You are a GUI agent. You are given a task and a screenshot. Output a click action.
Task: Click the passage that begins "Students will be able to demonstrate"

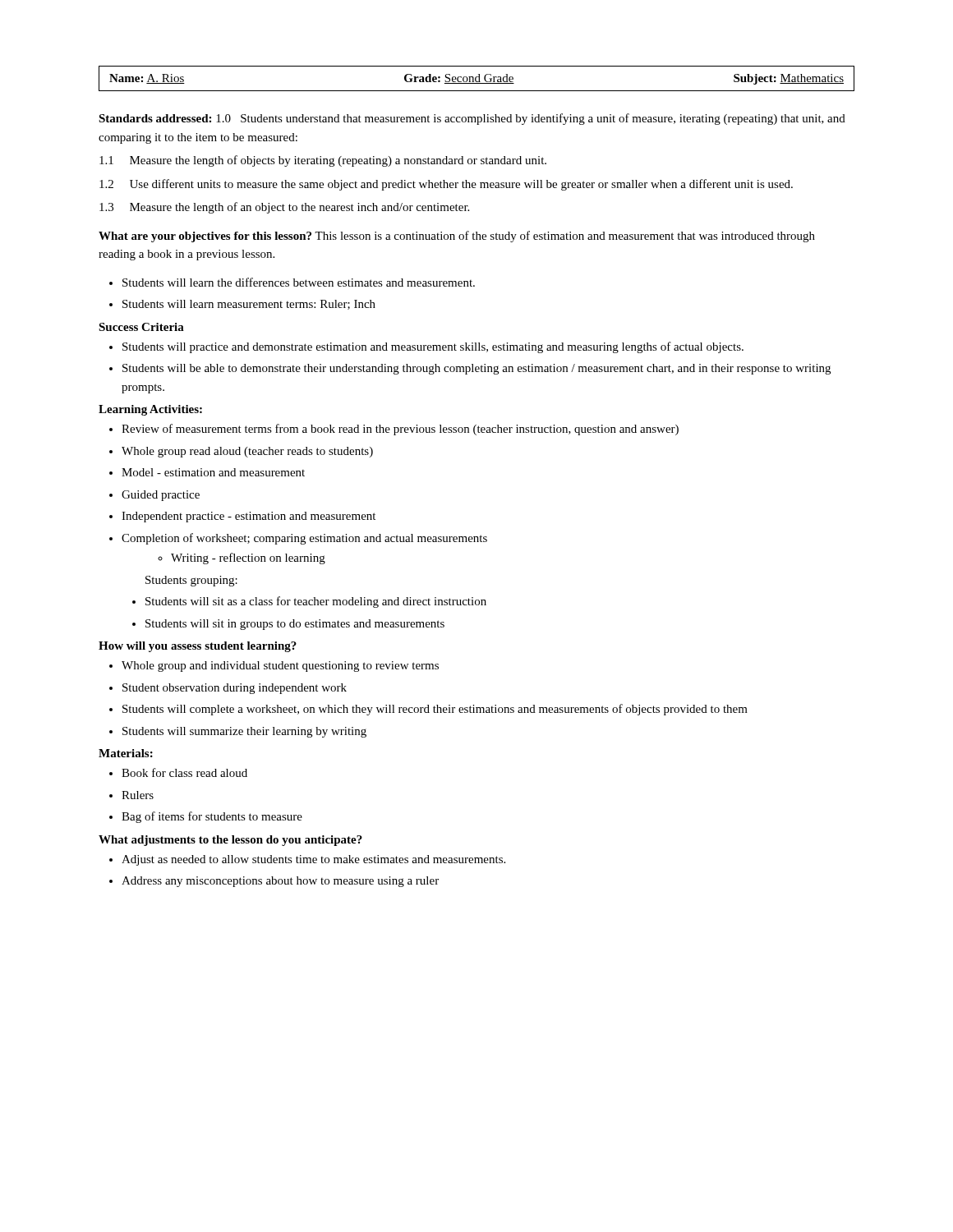(x=476, y=377)
